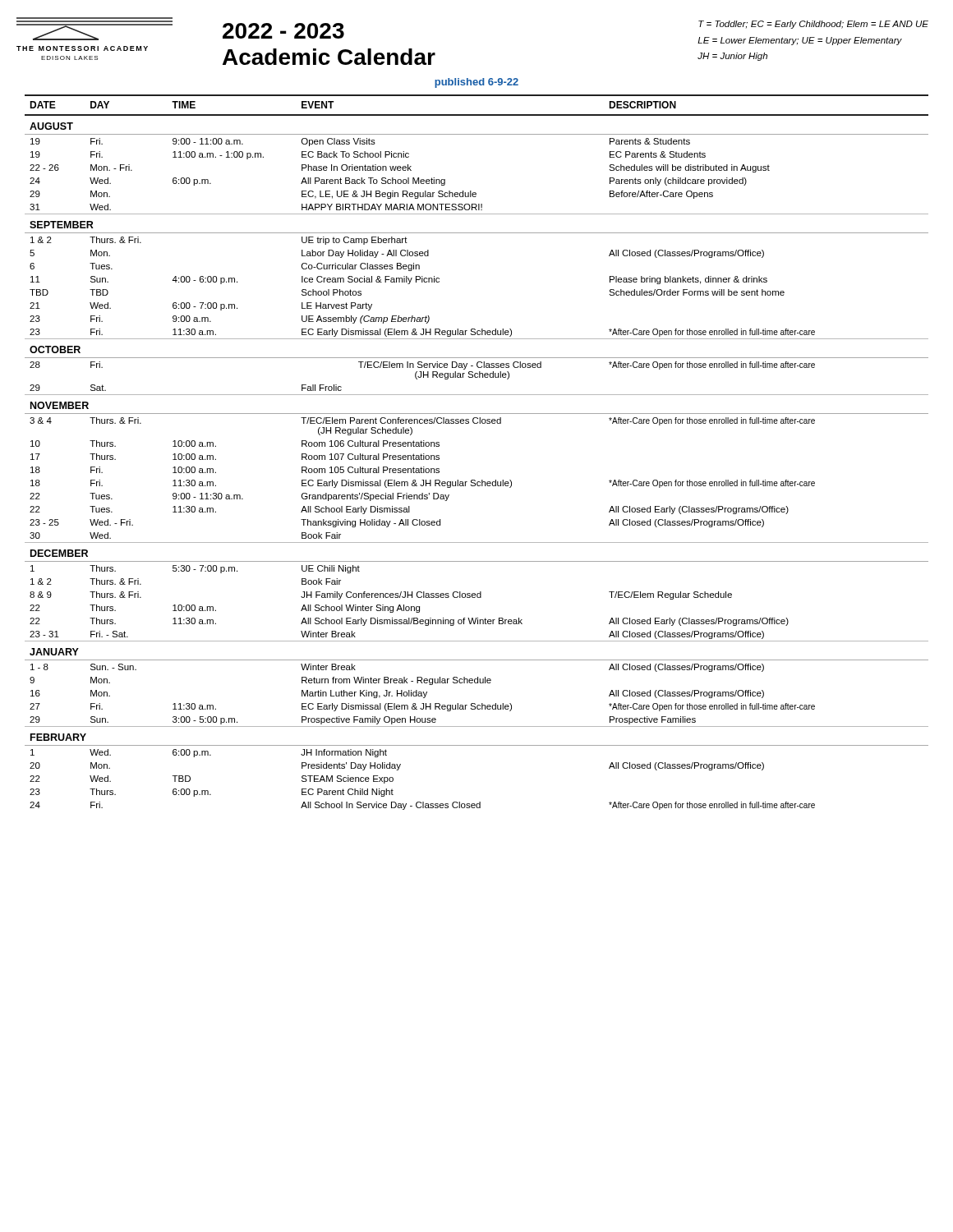Image resolution: width=953 pixels, height=1232 pixels.
Task: Select the table that reads "All Parent Back To"
Action: click(x=476, y=453)
